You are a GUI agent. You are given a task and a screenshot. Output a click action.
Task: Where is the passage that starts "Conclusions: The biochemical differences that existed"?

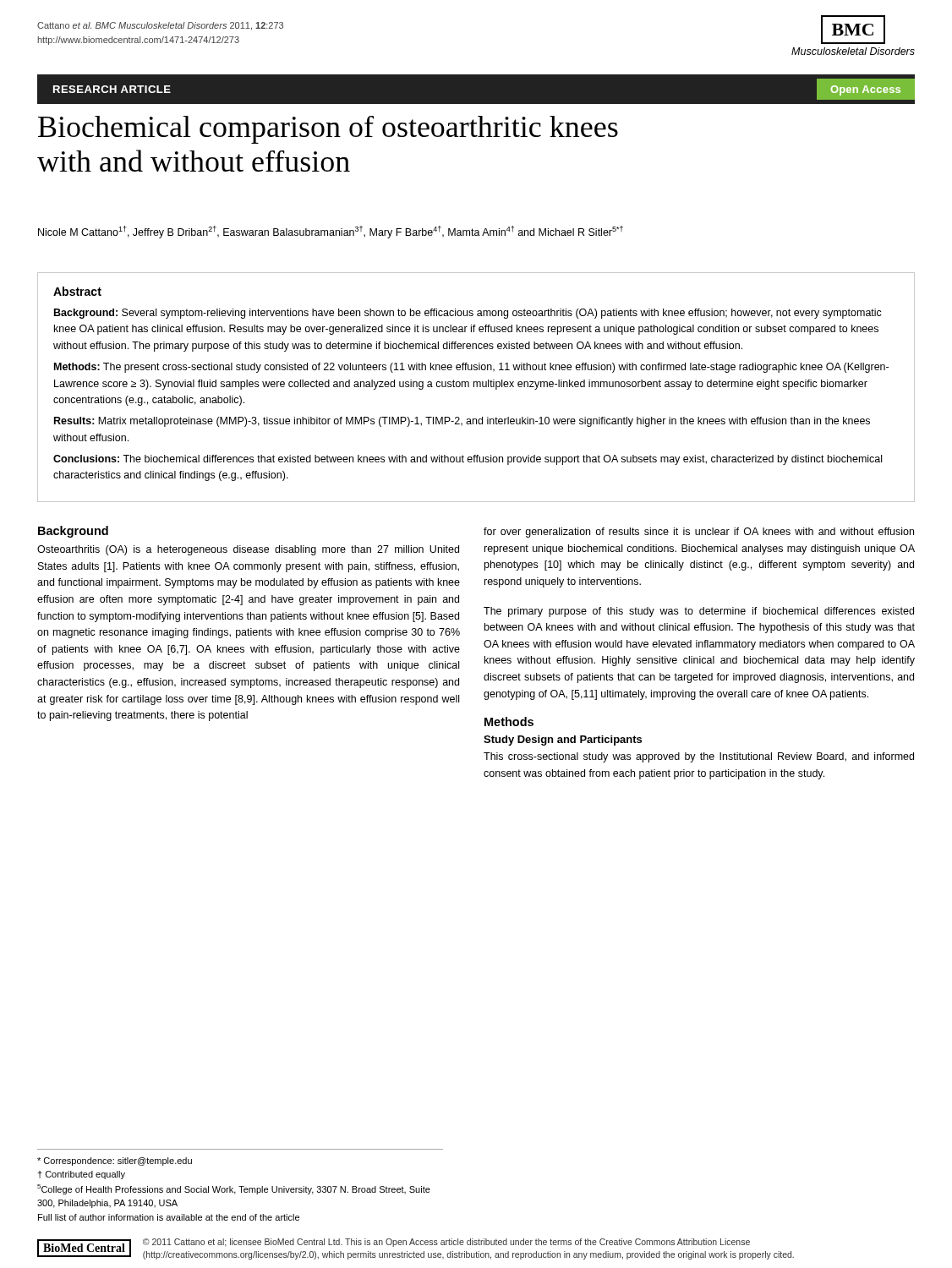[x=468, y=467]
